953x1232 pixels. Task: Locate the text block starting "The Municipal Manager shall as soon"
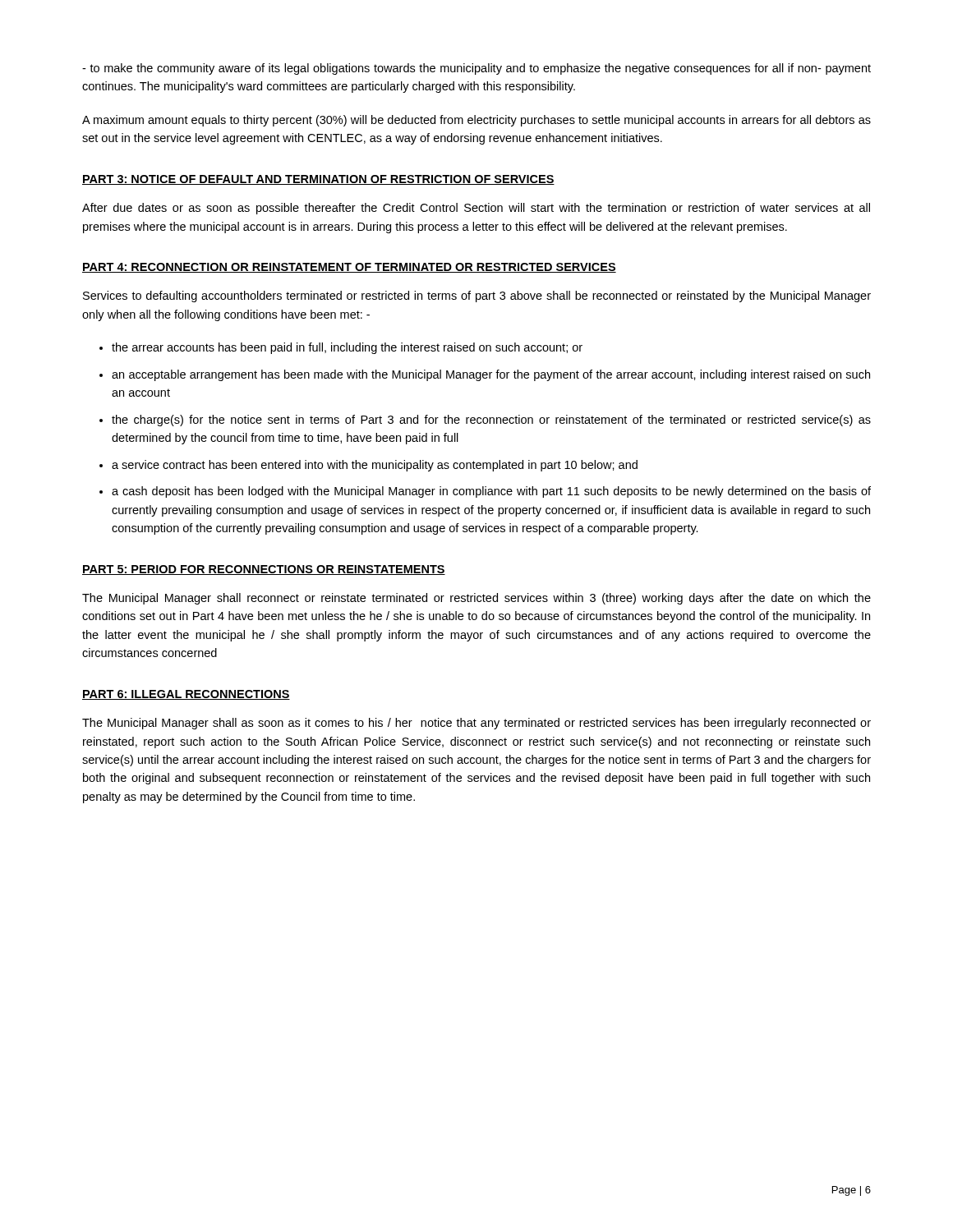tap(476, 760)
